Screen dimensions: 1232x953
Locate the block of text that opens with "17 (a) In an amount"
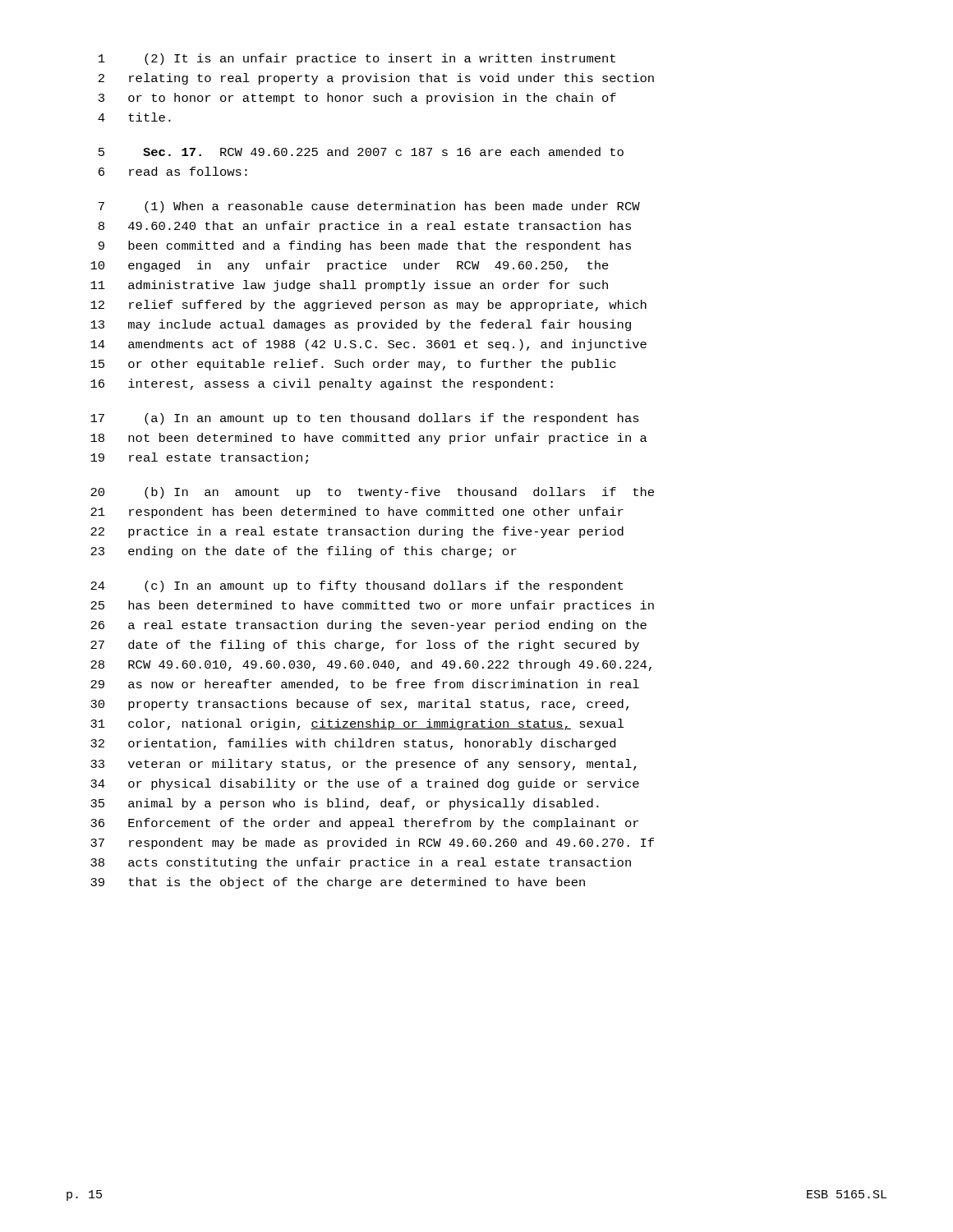pos(476,419)
